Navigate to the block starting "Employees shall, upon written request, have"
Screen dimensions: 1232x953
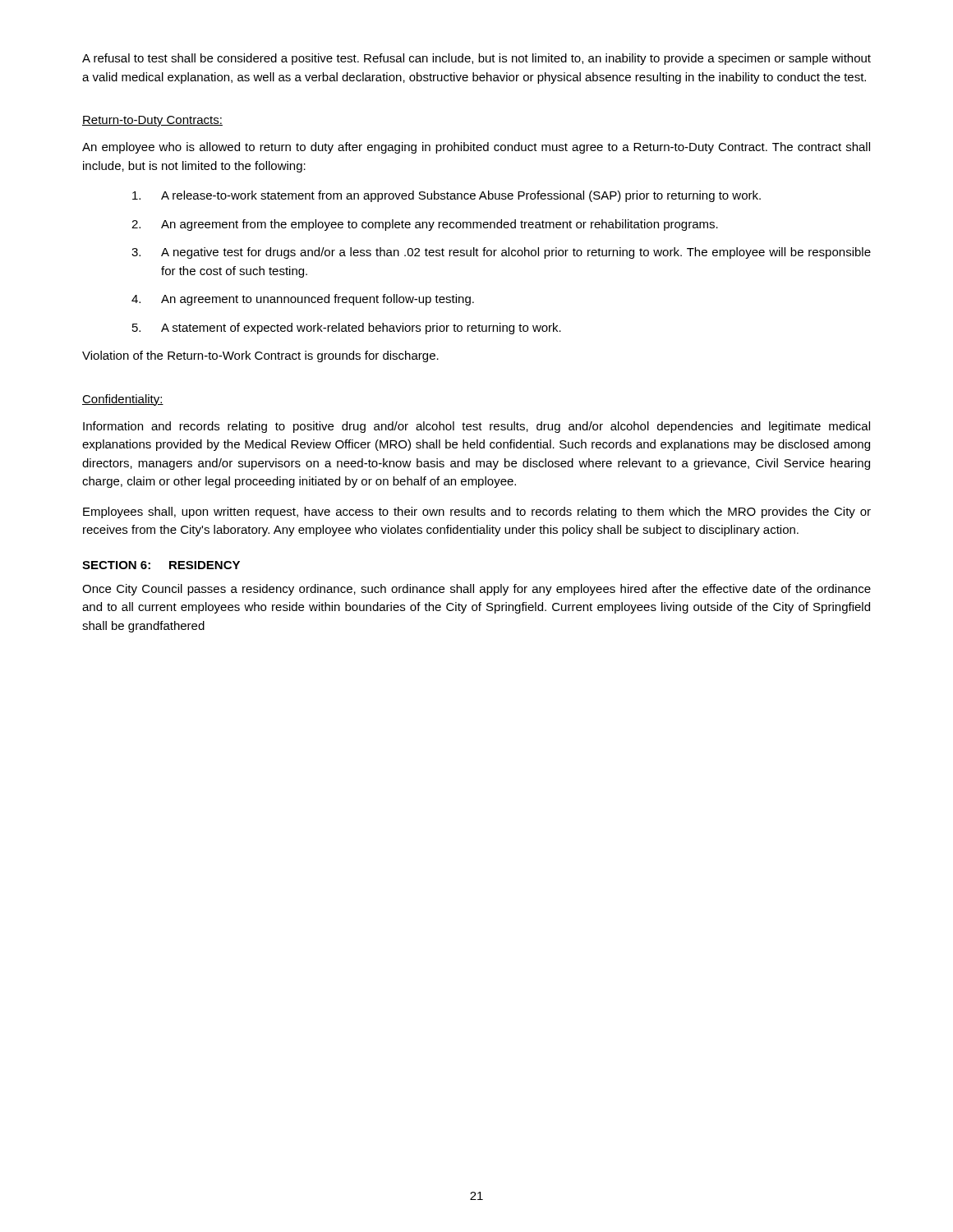(x=476, y=520)
